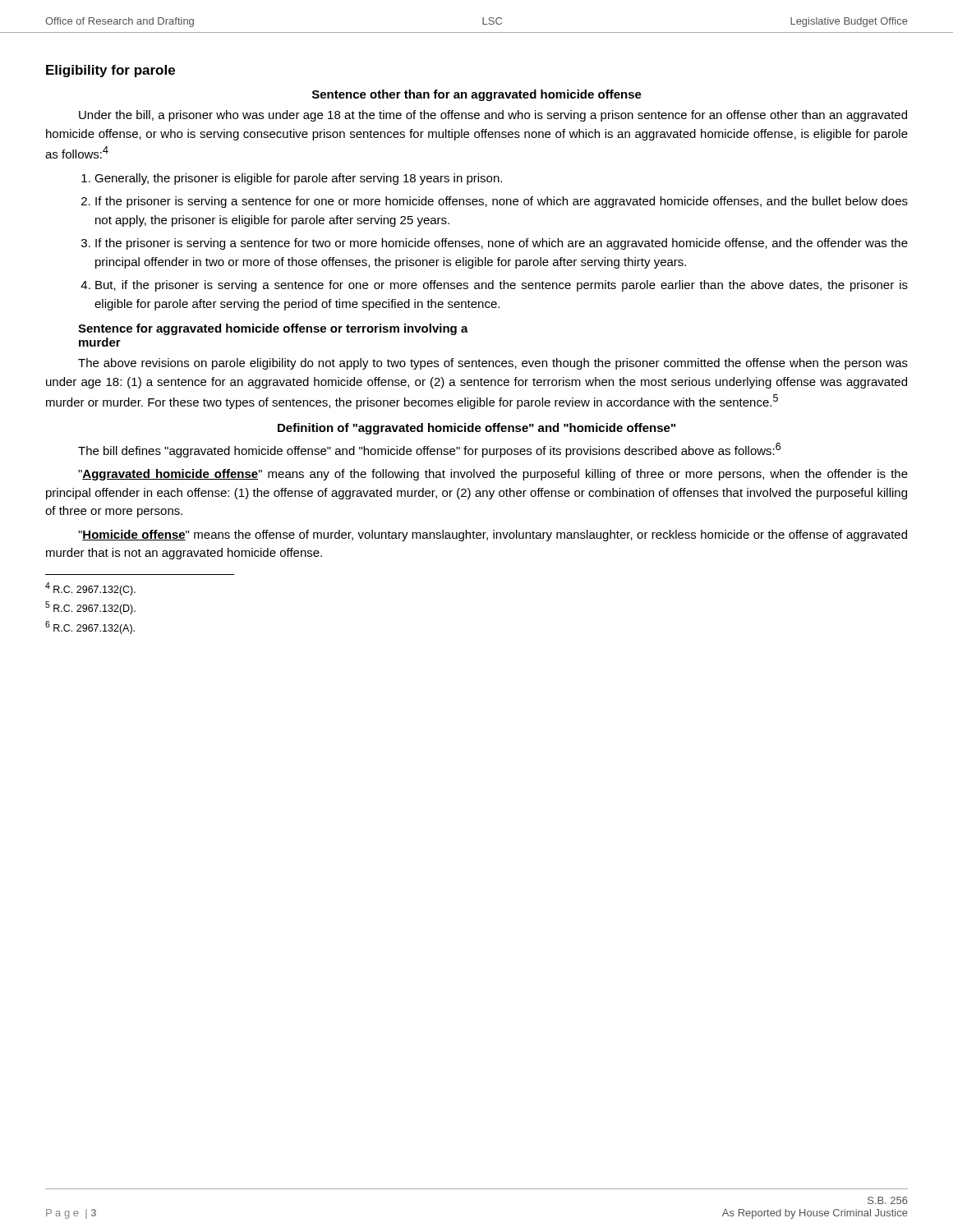
Task: Click on the region starting "The above revisions"
Action: 476,382
